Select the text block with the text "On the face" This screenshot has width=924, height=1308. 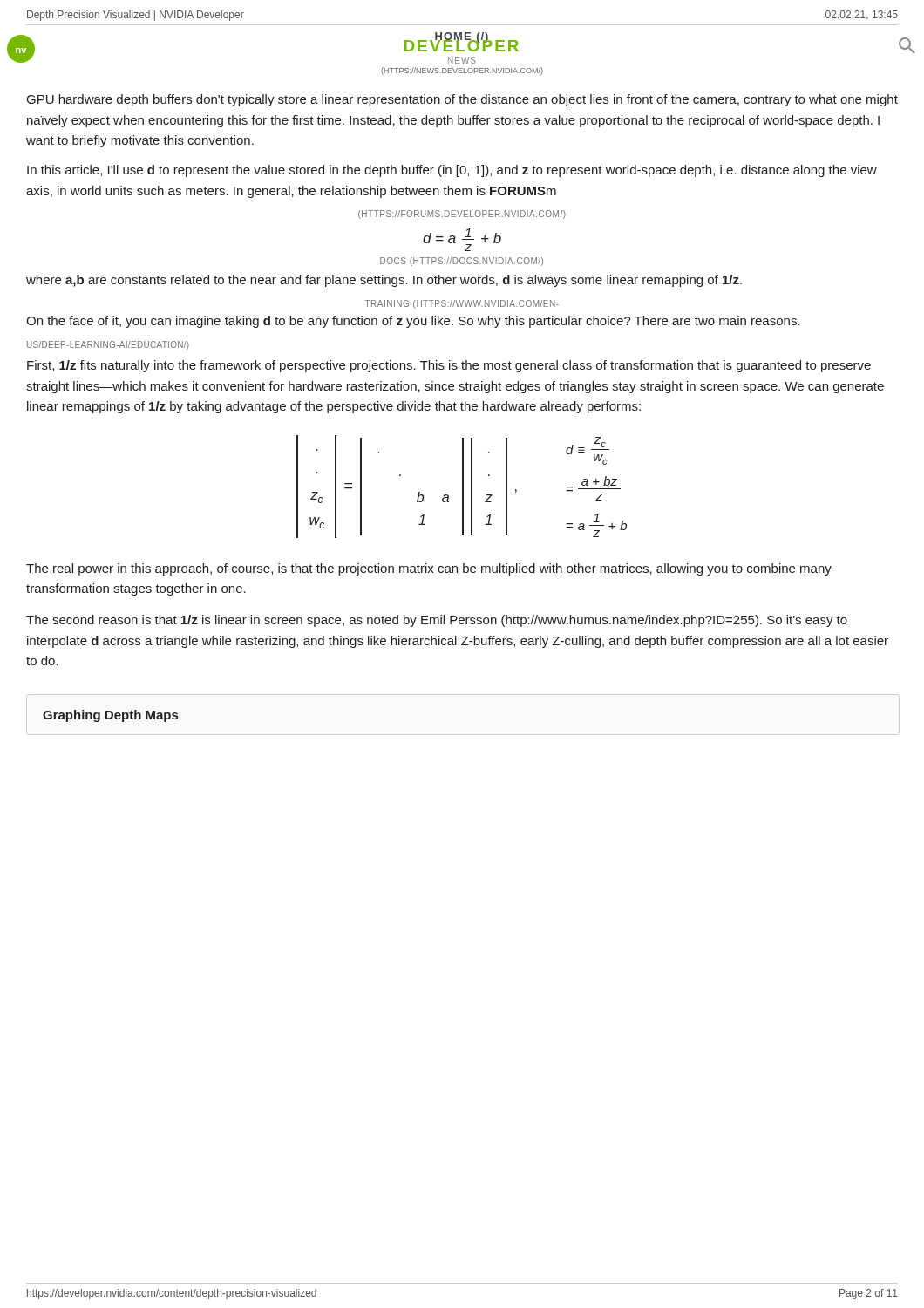click(413, 321)
